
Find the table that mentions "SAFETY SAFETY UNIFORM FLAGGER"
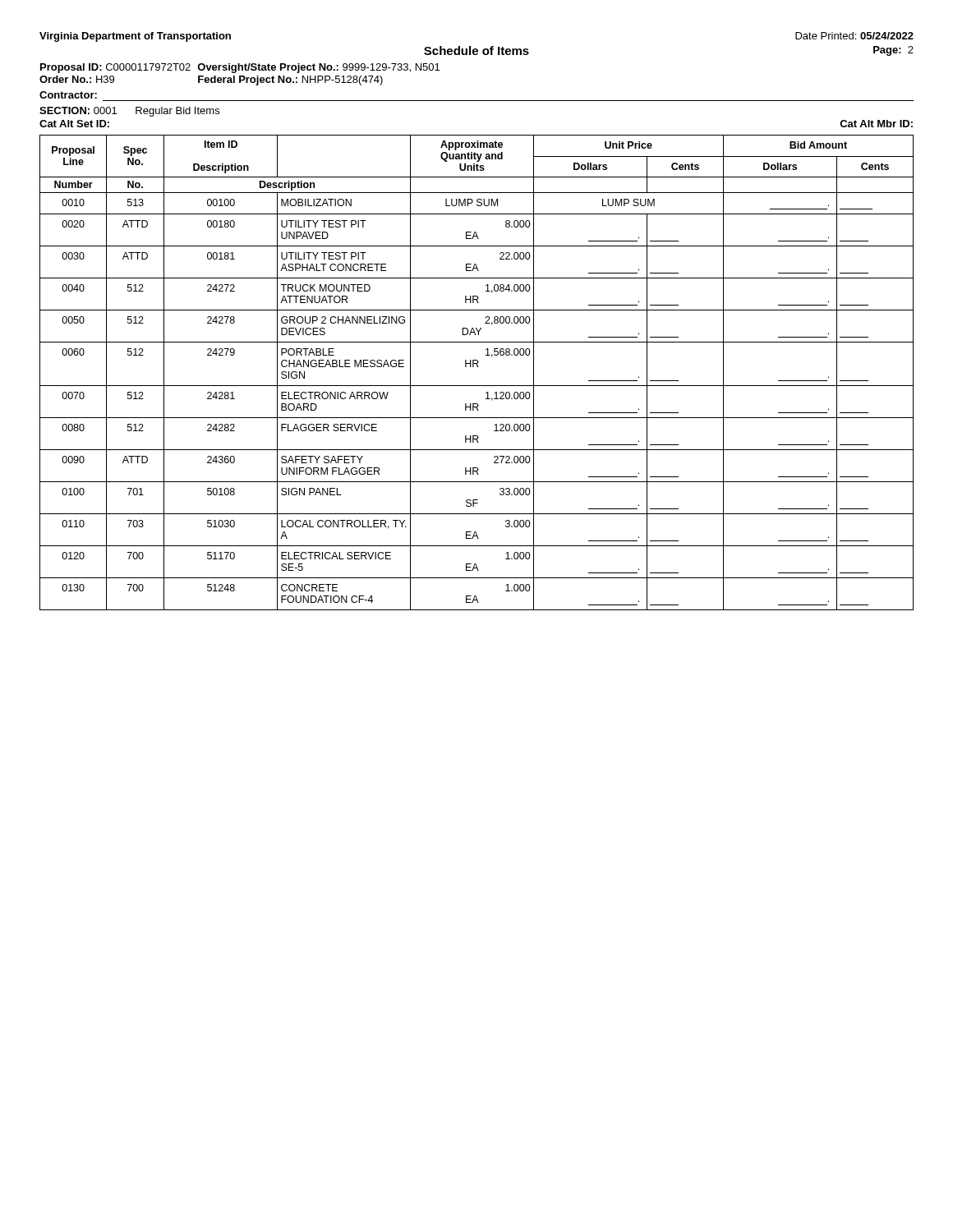coord(476,372)
